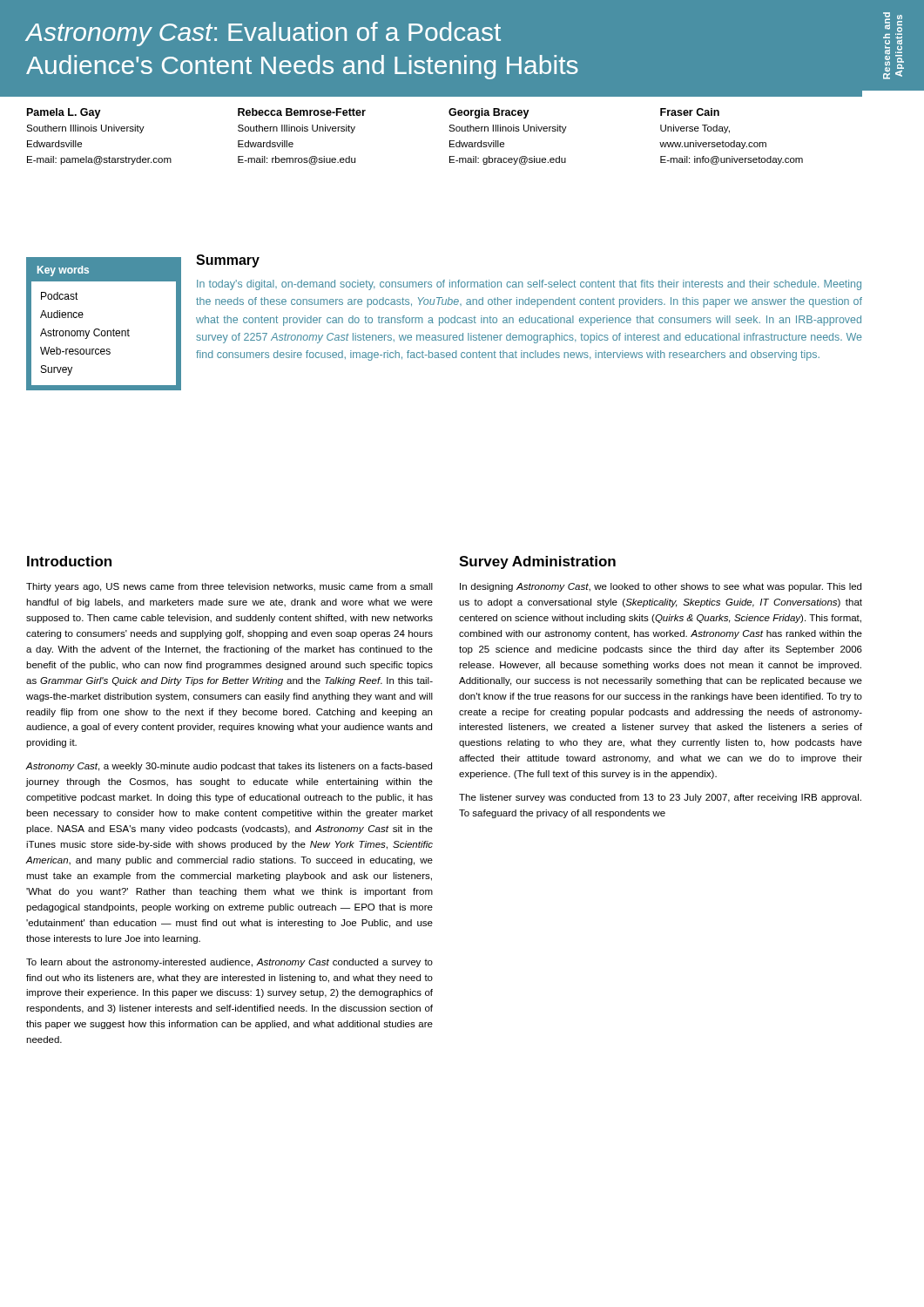Where does it say "Astronomy Content"?

click(85, 333)
